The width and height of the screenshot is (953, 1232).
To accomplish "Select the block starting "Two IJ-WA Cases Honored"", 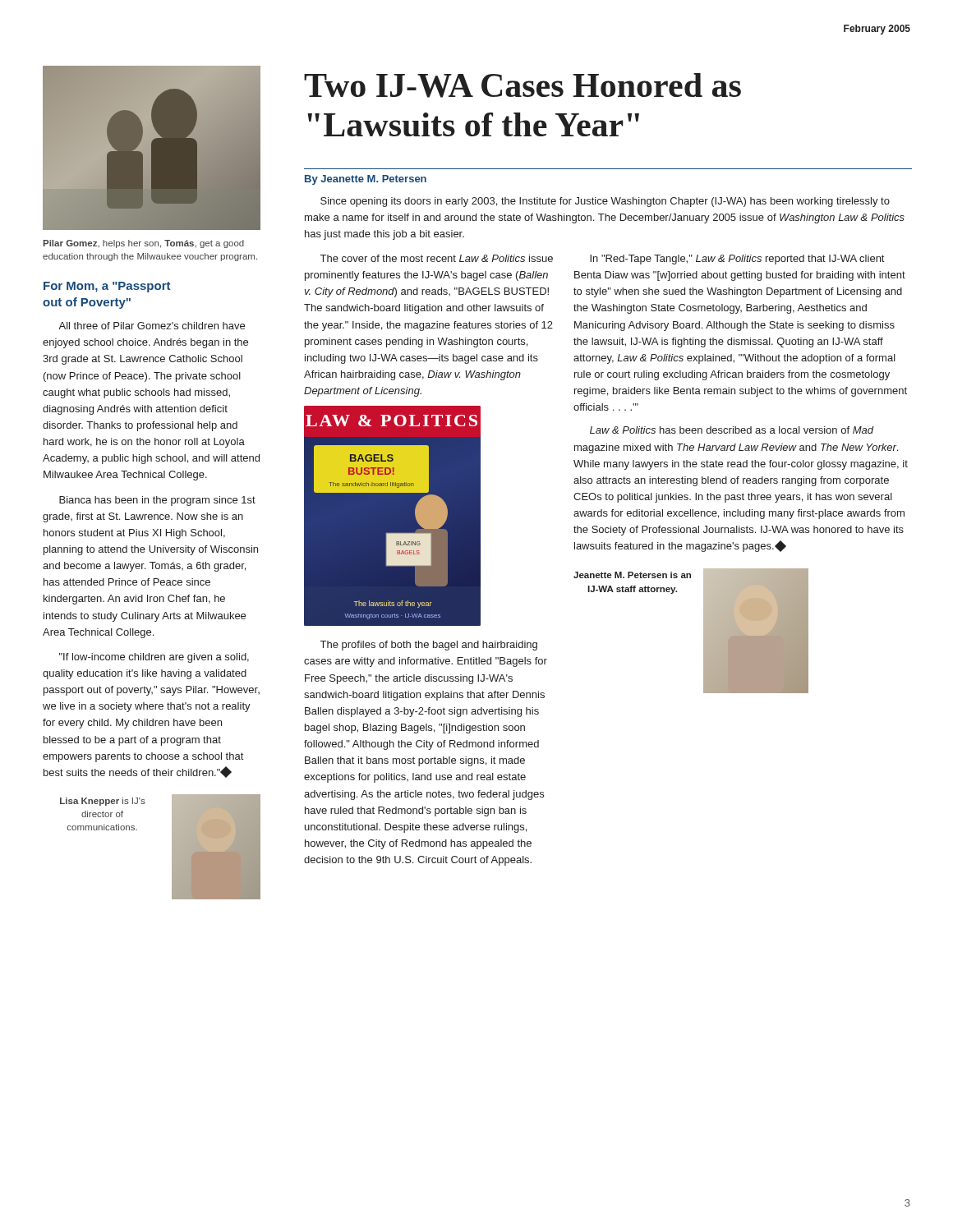I will 523,105.
